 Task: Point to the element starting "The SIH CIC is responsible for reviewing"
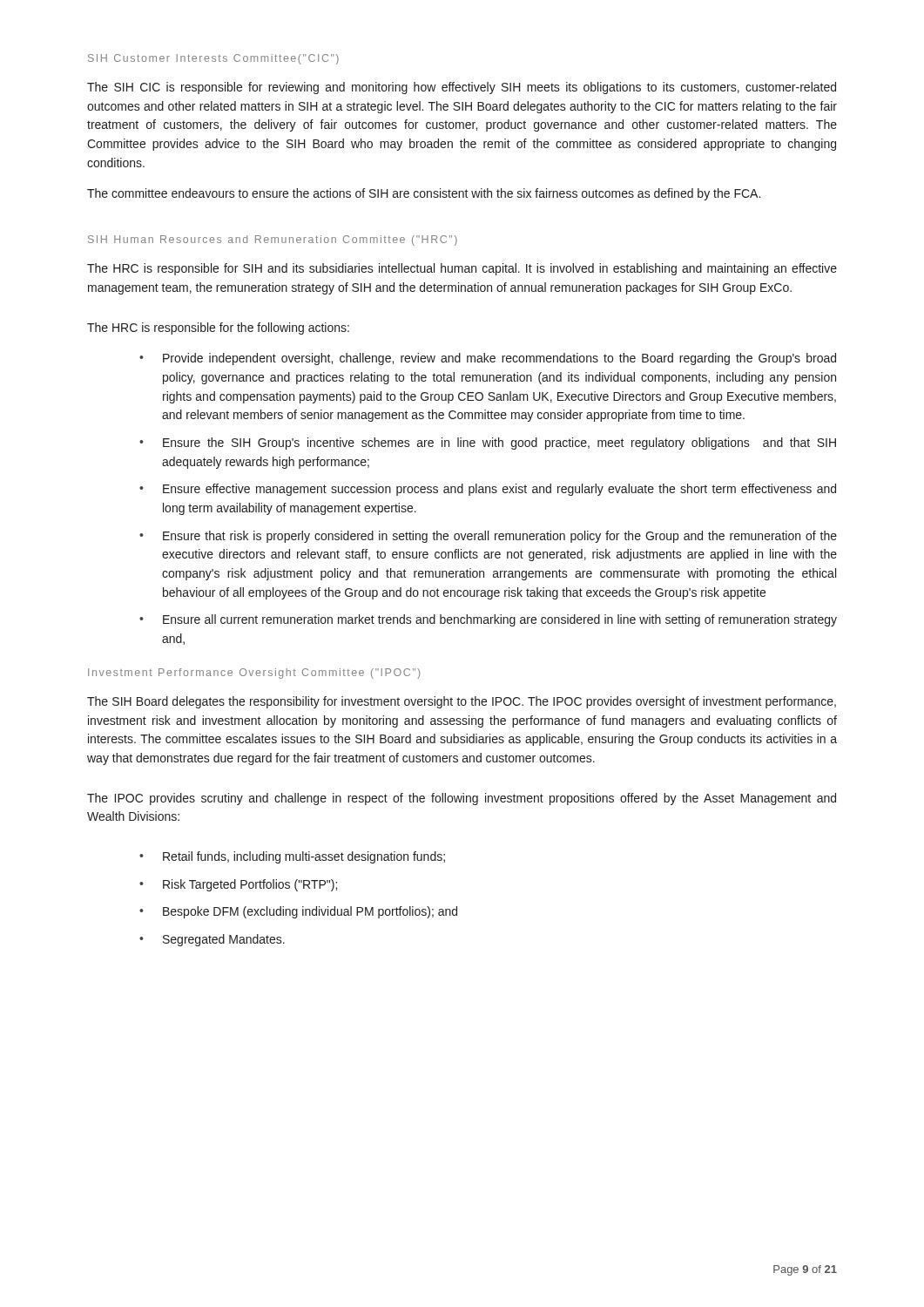(462, 125)
